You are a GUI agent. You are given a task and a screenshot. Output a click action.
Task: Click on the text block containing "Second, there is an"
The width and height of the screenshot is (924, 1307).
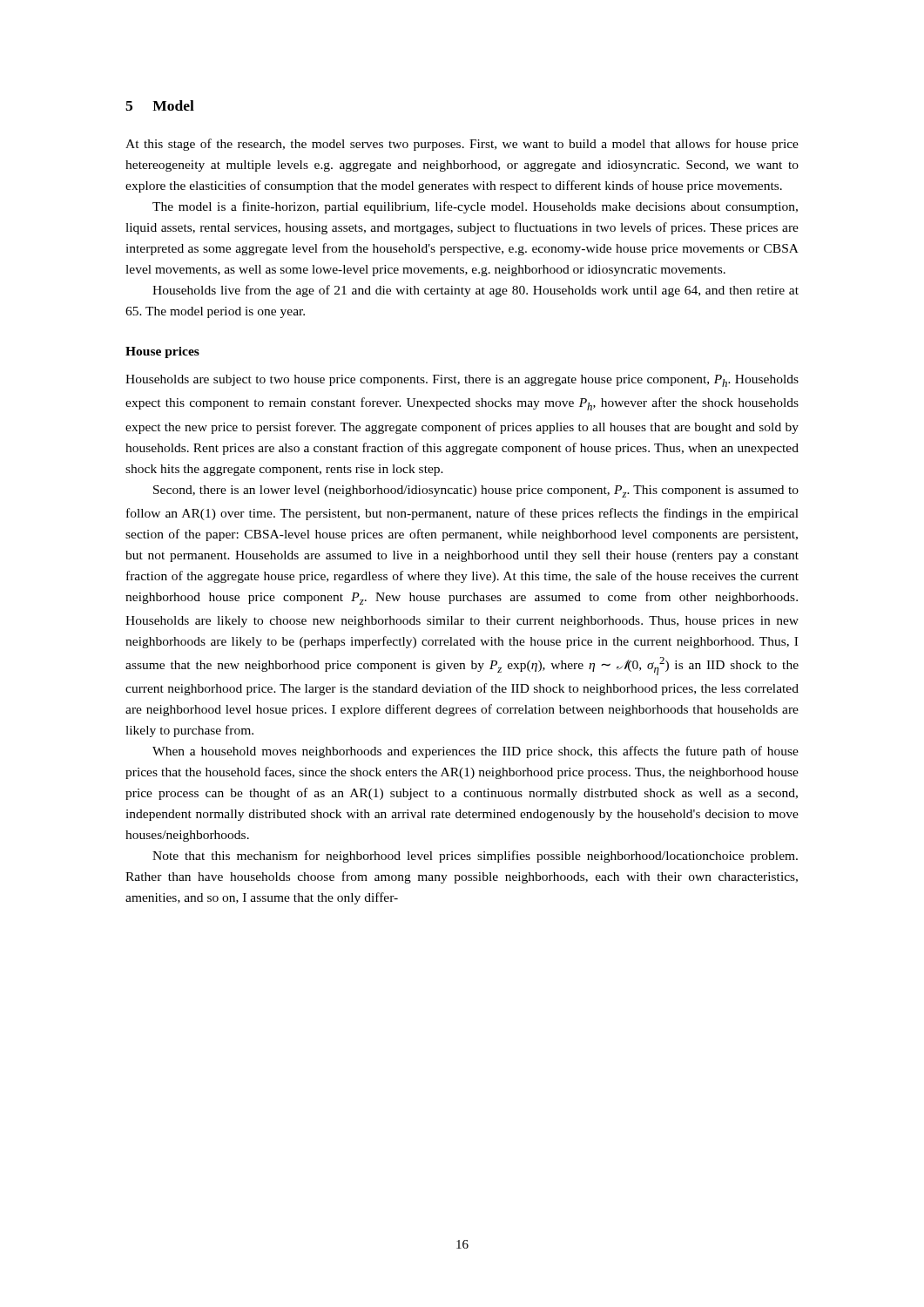tap(462, 610)
